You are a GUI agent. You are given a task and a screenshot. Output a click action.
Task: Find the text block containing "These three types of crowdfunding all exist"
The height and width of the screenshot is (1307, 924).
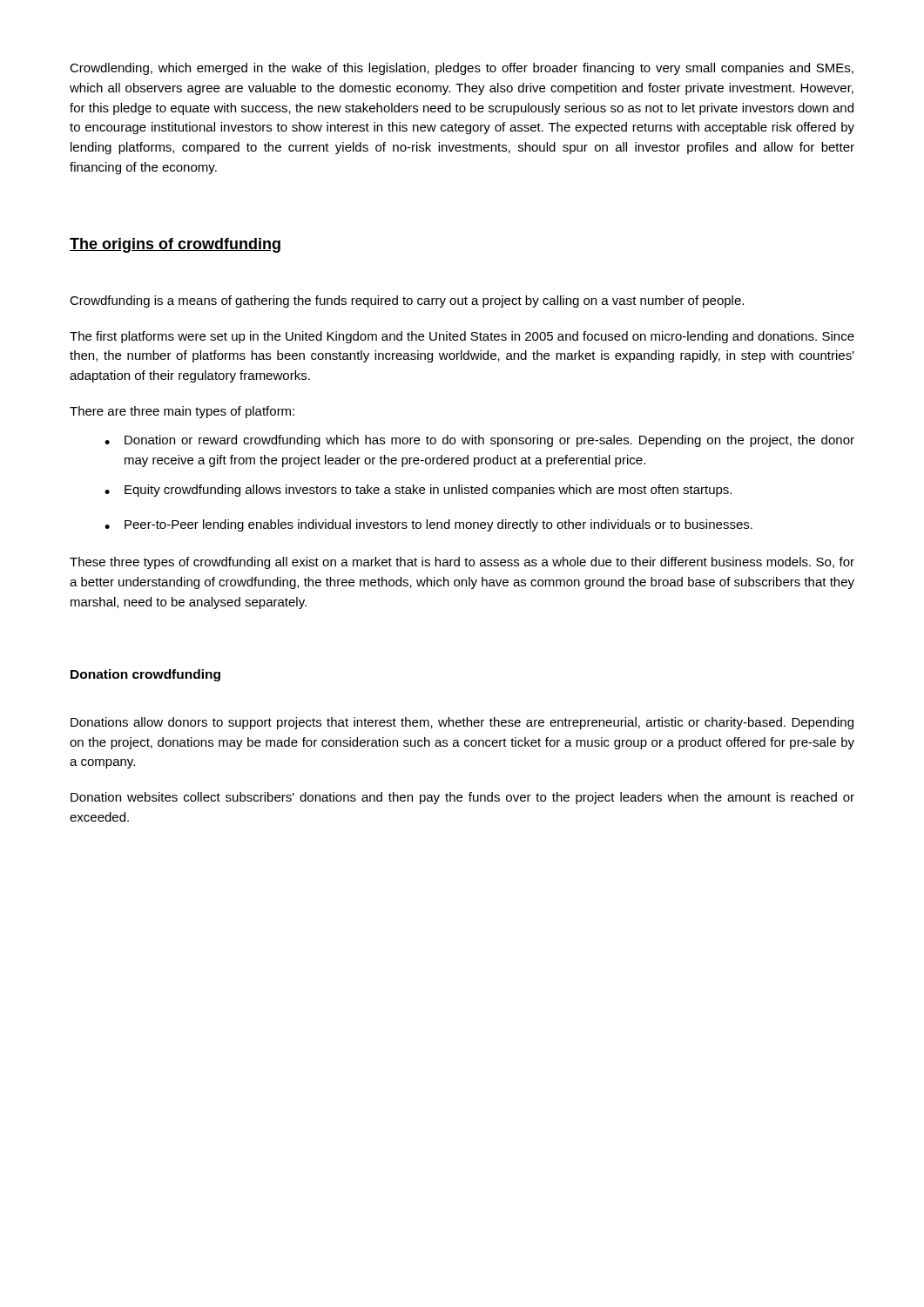(x=462, y=583)
